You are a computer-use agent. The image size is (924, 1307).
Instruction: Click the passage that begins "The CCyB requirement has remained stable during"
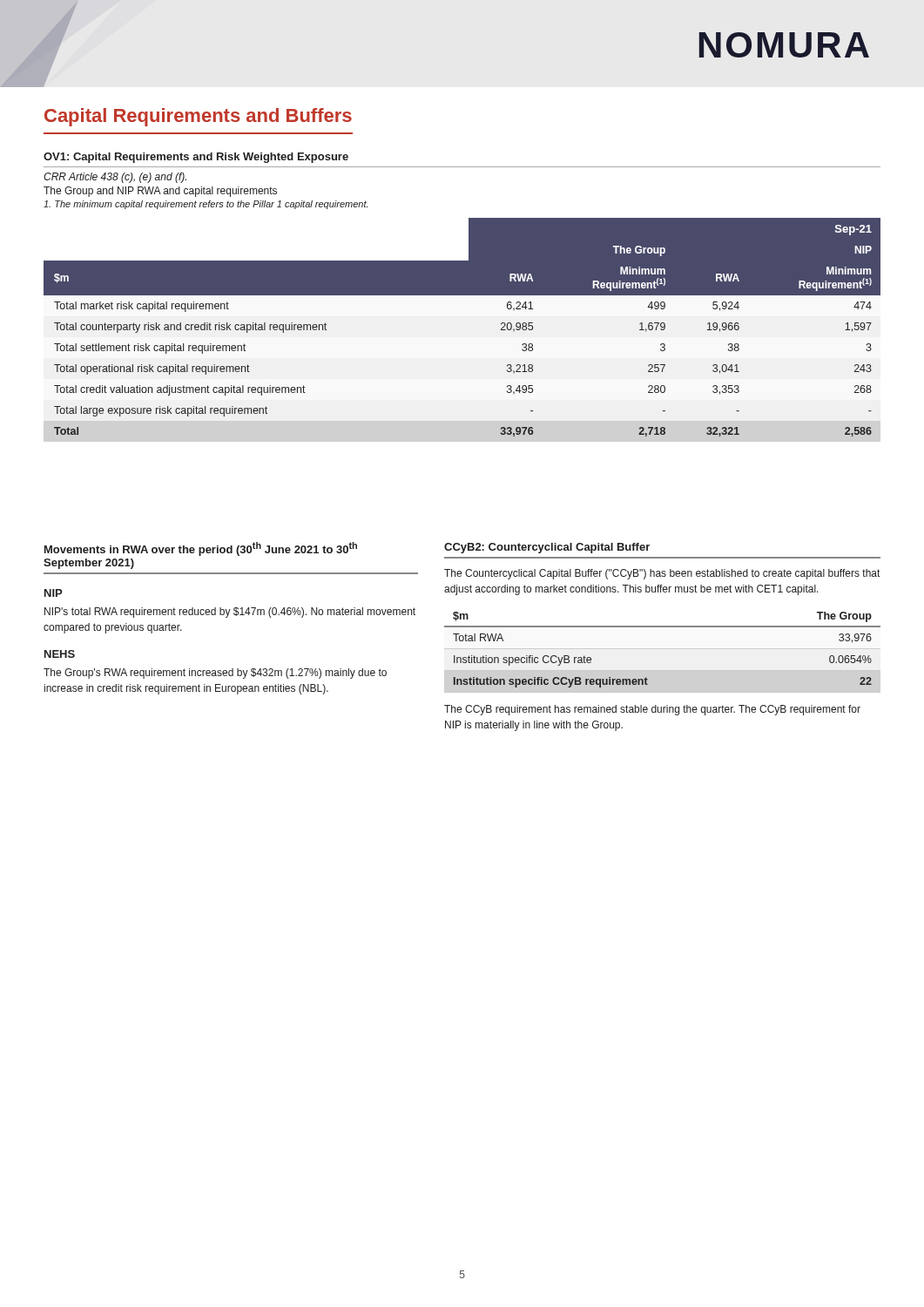[x=652, y=717]
